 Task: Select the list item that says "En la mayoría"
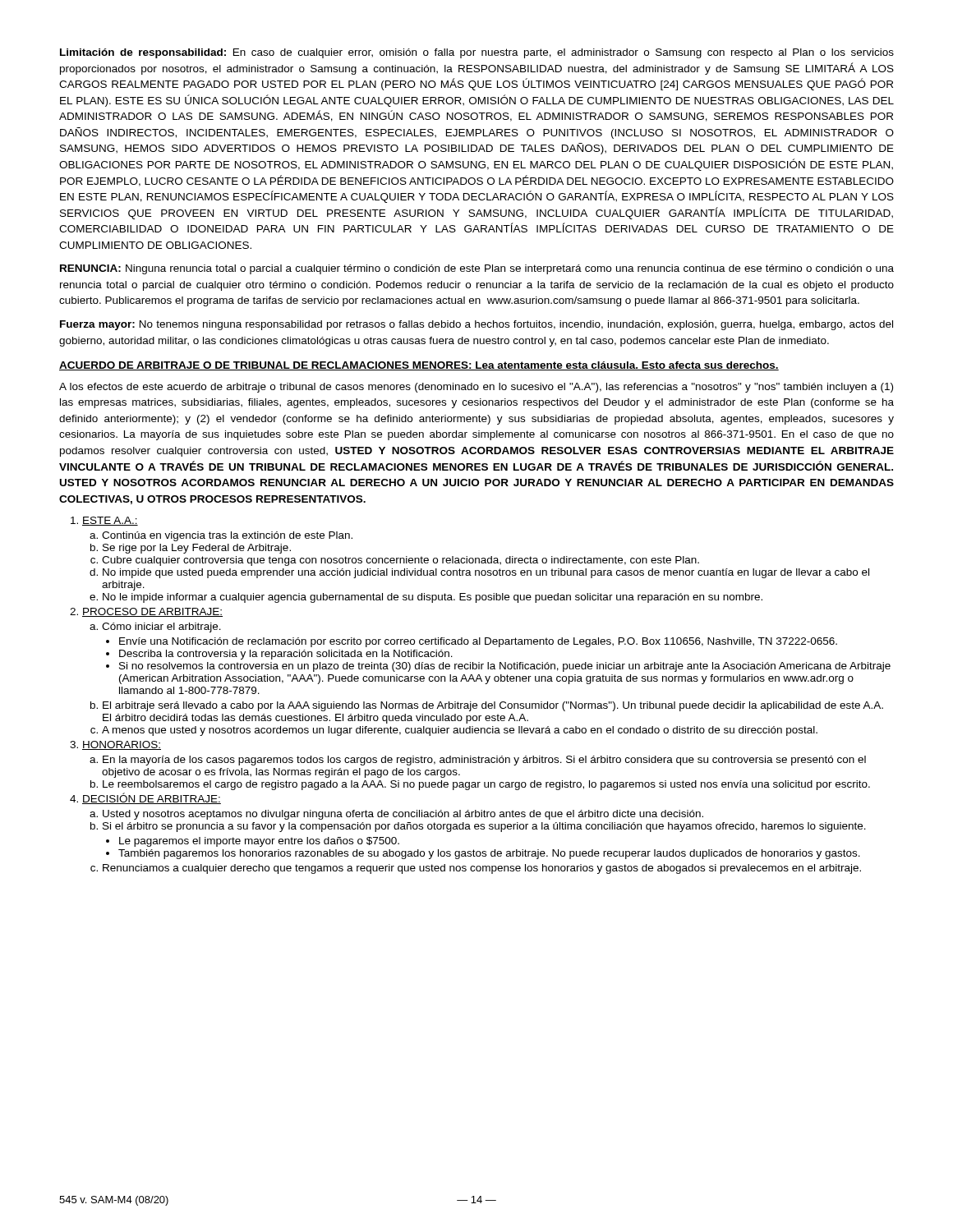click(x=498, y=766)
